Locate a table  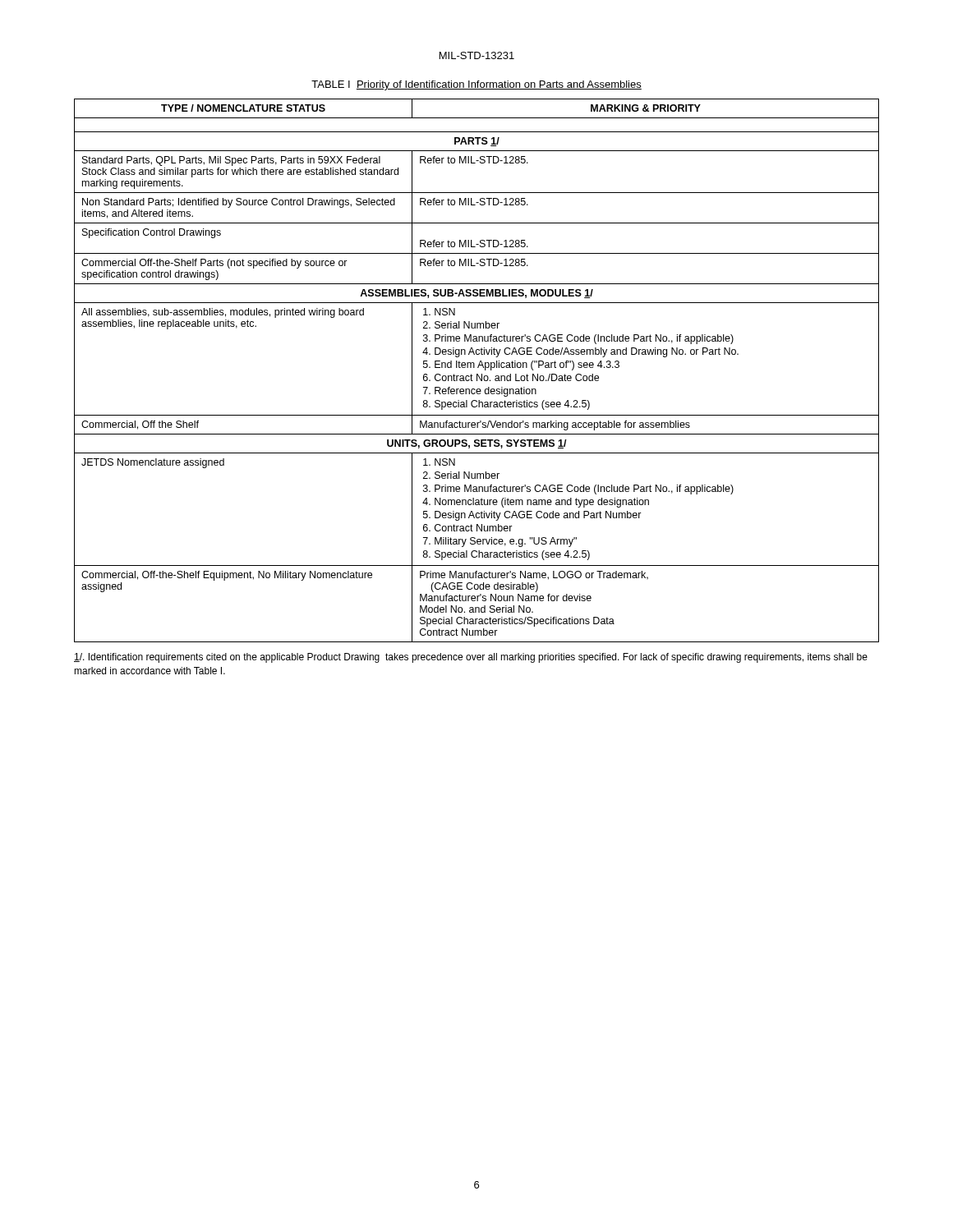[x=476, y=370]
